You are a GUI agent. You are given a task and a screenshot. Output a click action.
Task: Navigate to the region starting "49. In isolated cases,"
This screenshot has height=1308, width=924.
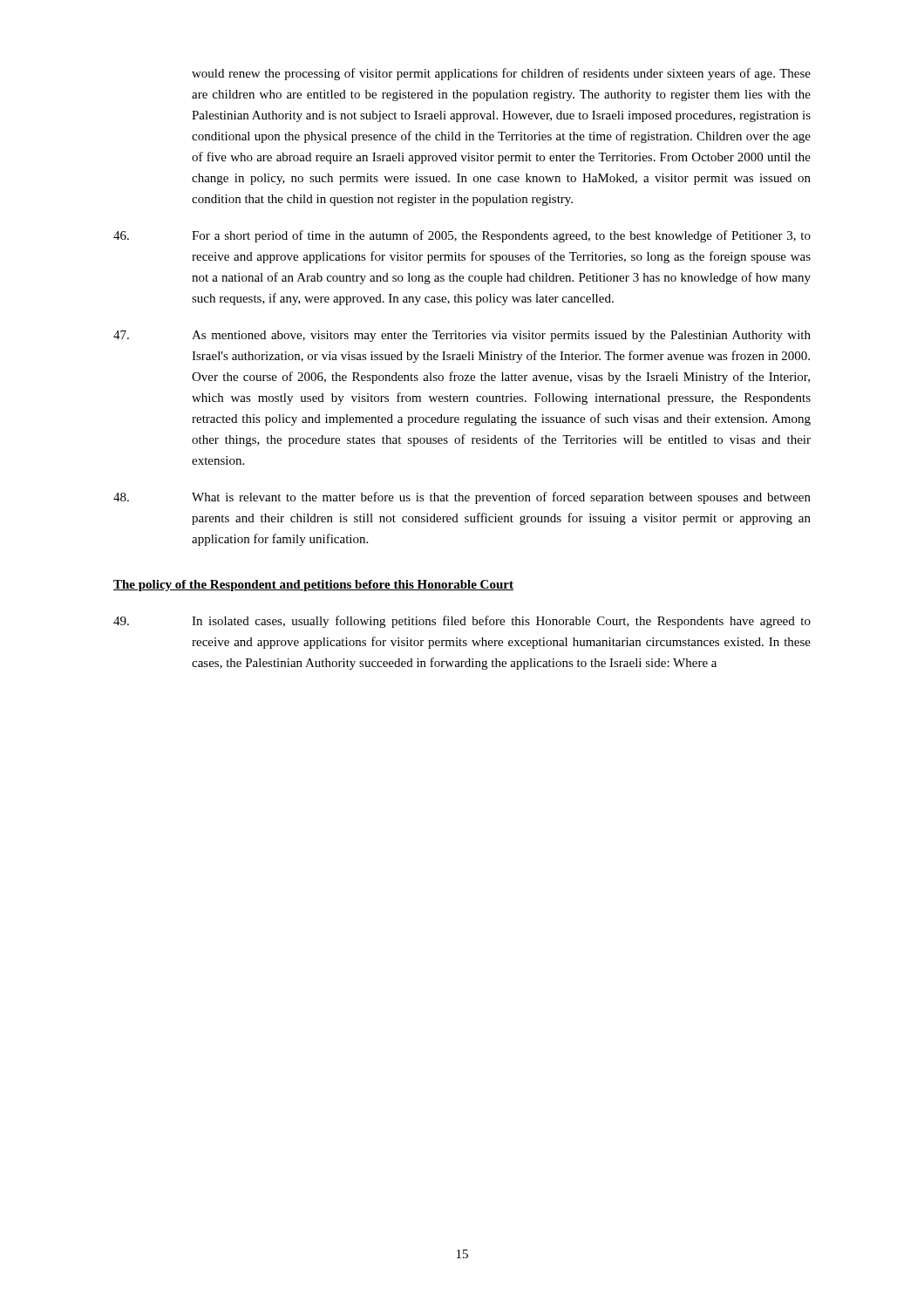(x=462, y=642)
